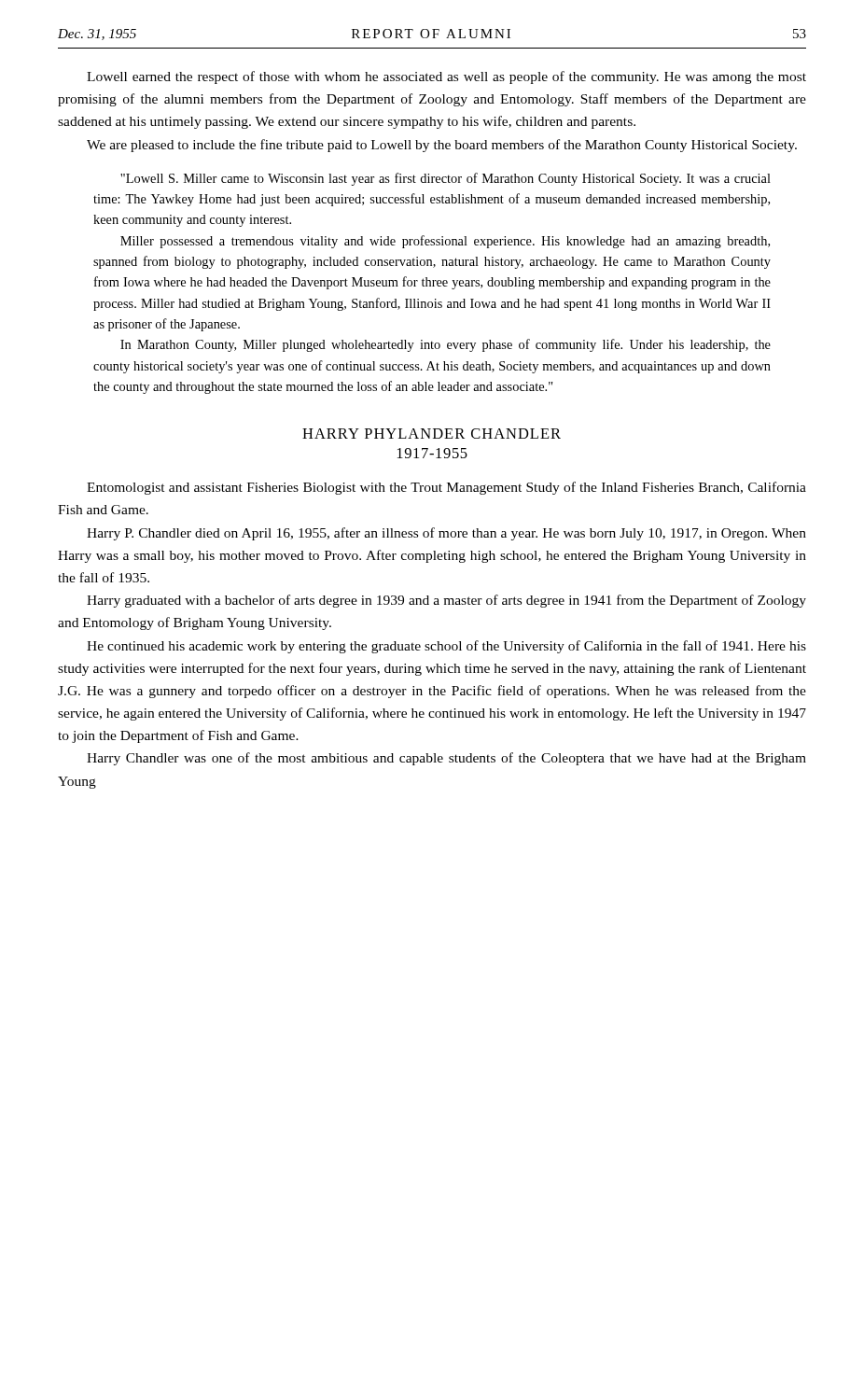
Task: Where is the passage that starts "Lowell earned the respect of"?
Action: point(432,99)
